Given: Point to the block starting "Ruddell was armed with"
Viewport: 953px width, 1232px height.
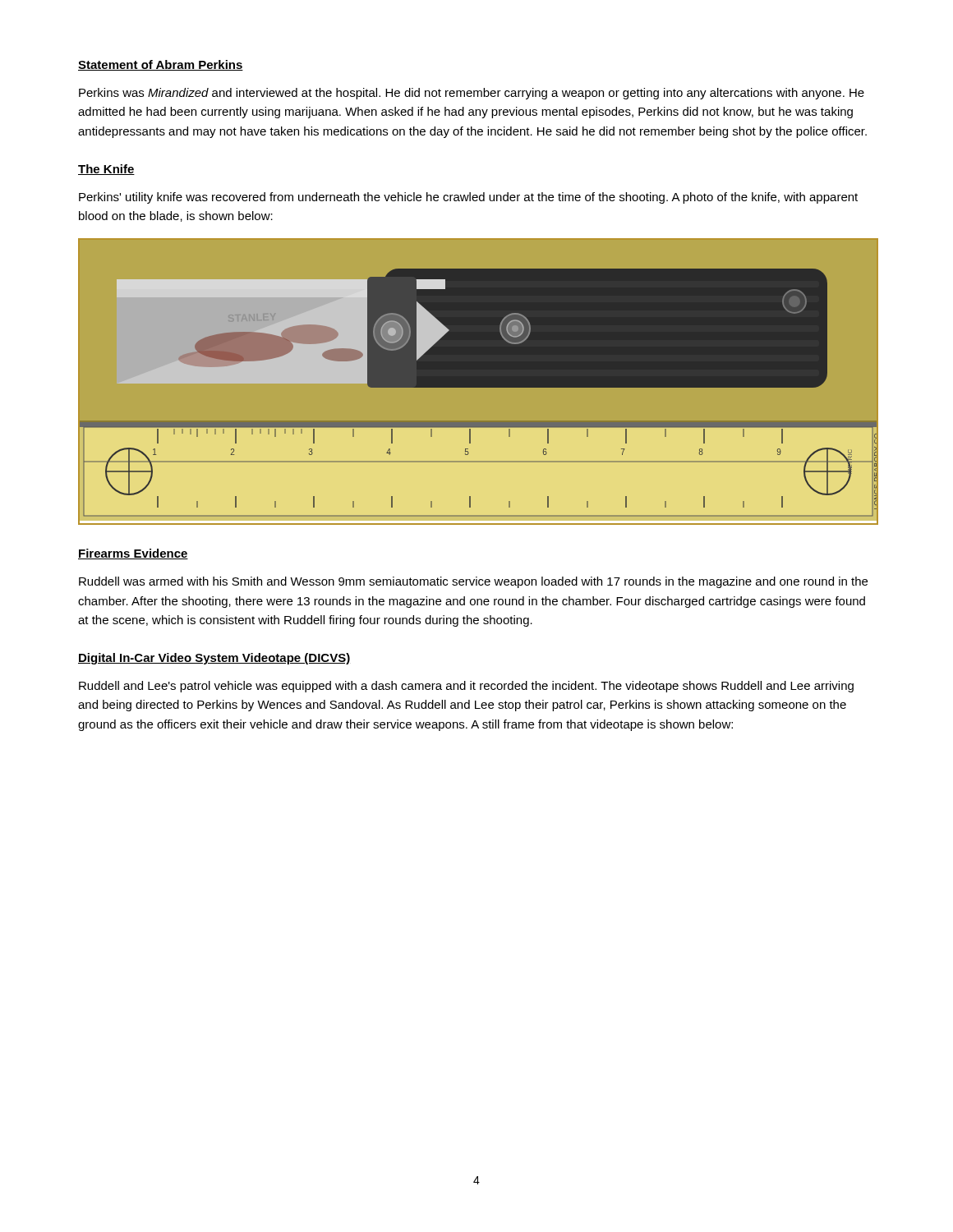Looking at the screenshot, I should [473, 600].
